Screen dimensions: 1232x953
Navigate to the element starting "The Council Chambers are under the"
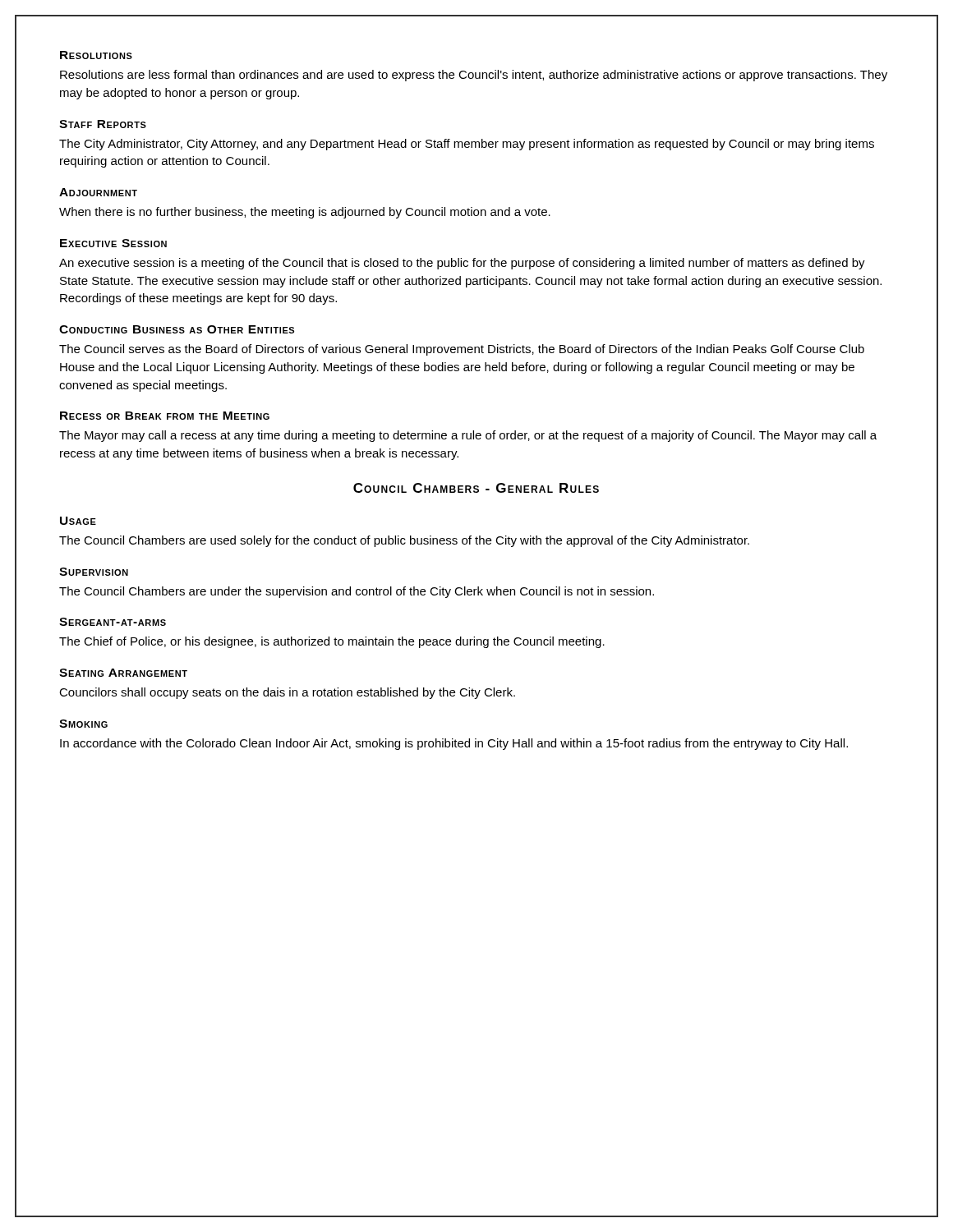(x=357, y=591)
